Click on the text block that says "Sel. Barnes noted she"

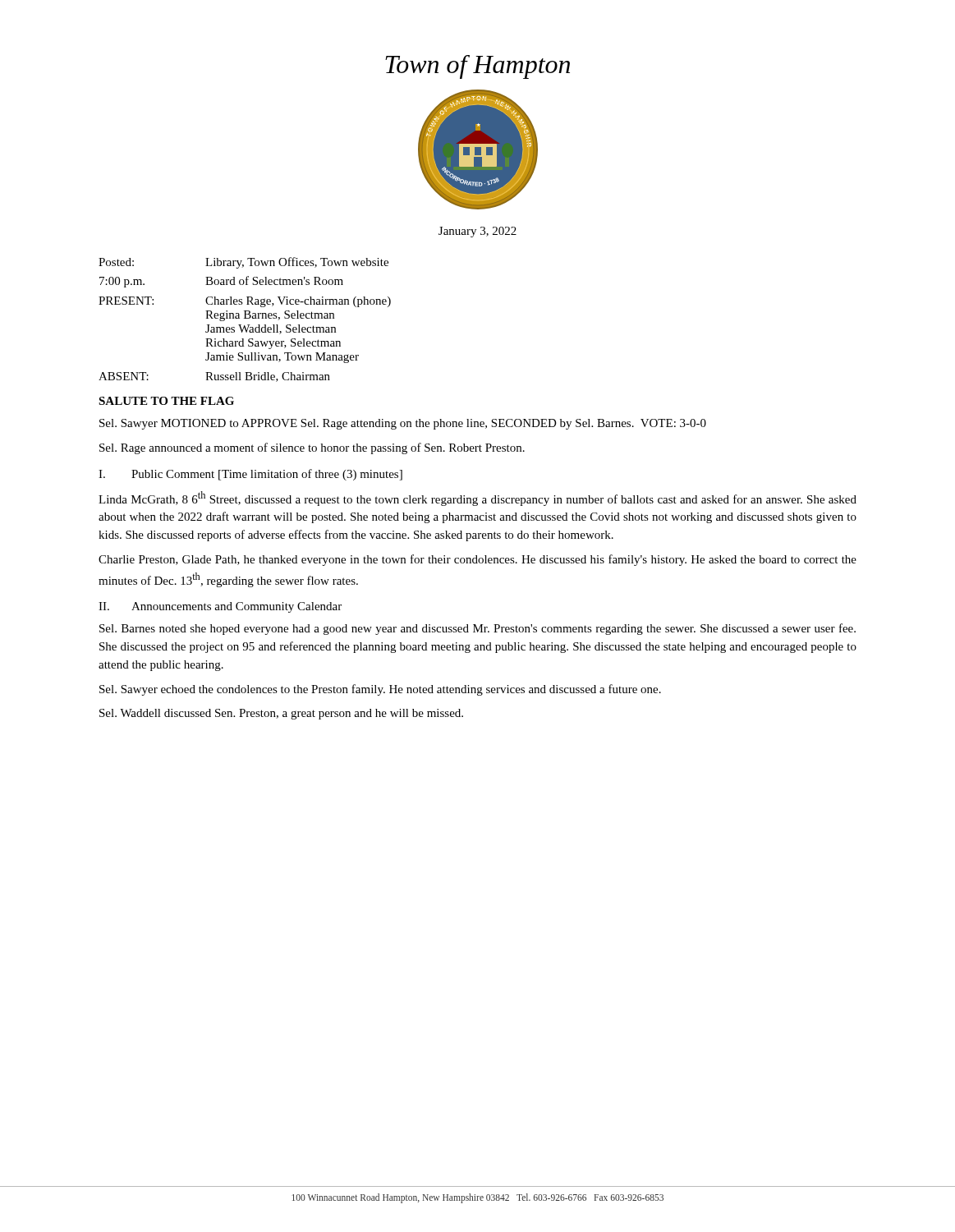(478, 646)
